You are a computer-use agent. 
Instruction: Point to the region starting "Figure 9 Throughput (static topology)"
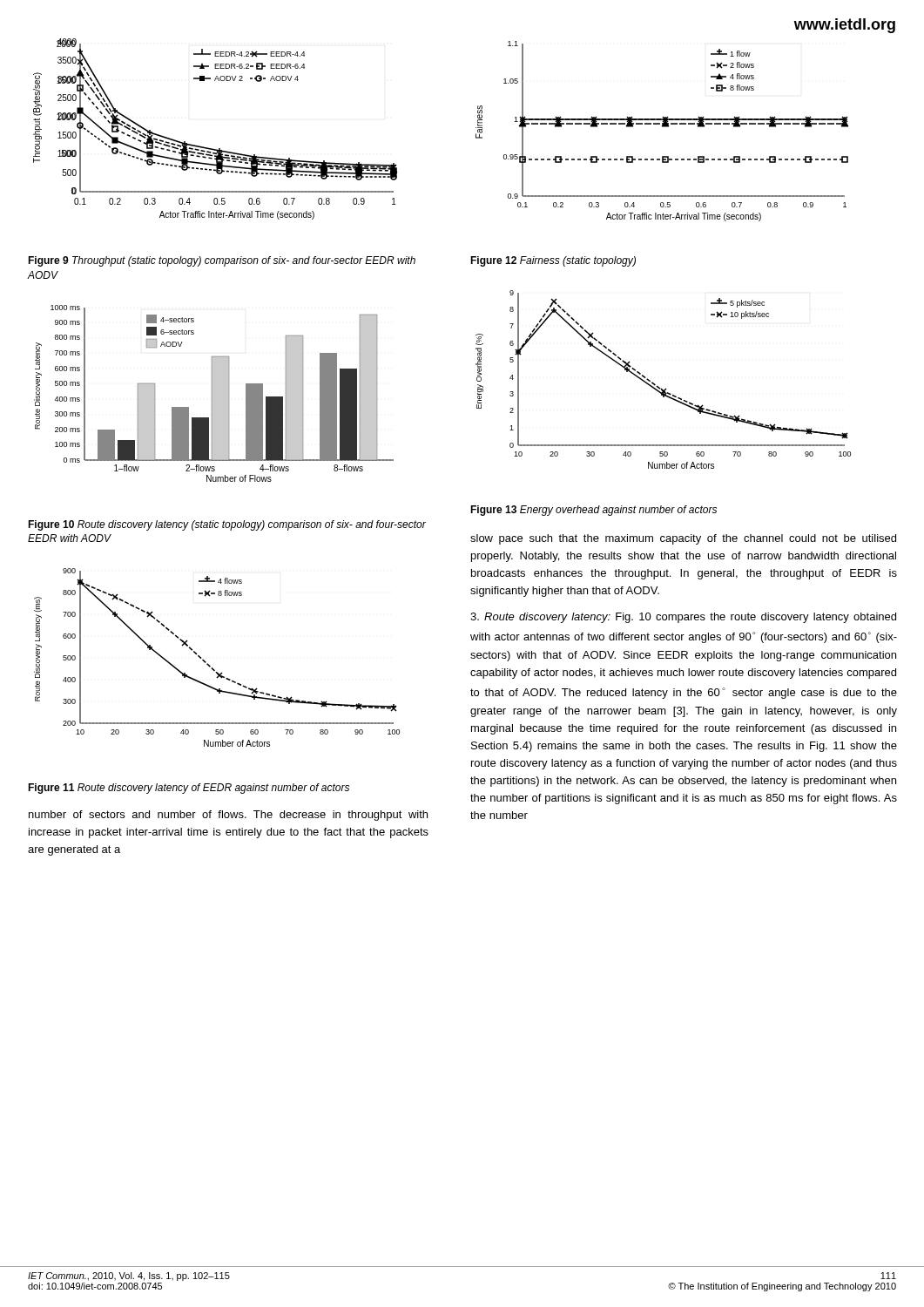point(222,268)
